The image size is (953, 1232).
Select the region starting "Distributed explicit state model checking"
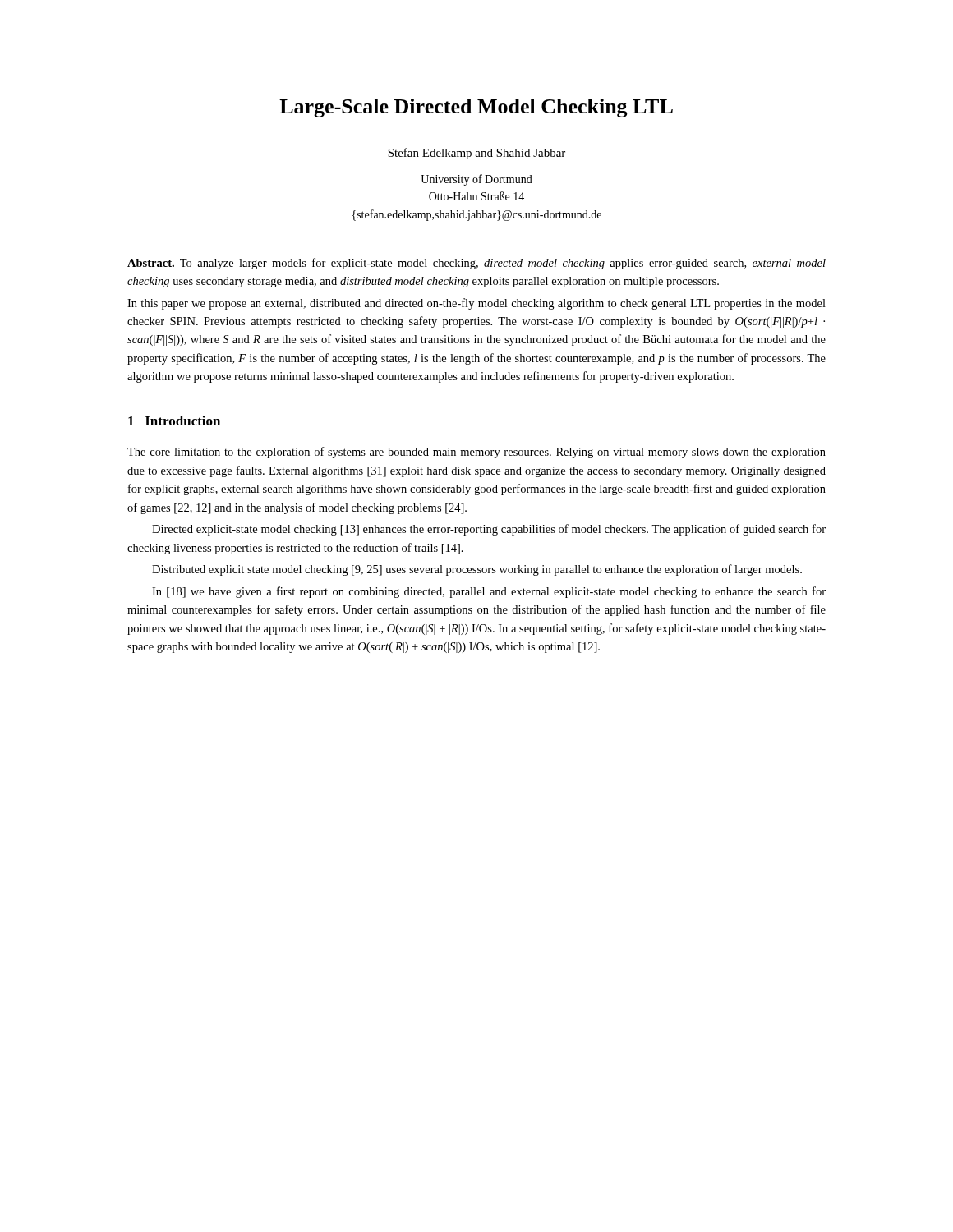pyautogui.click(x=476, y=570)
